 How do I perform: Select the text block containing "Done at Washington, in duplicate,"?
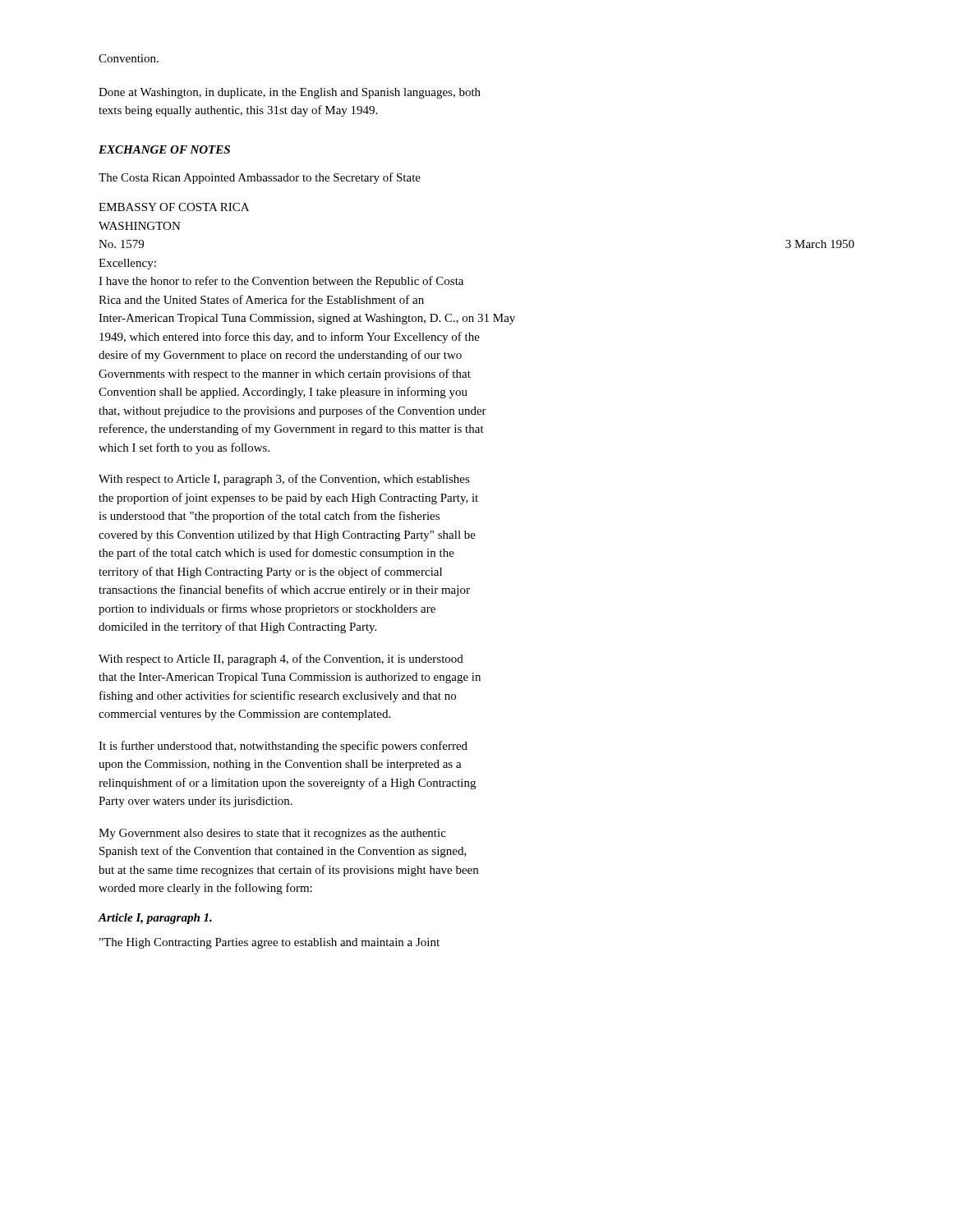290,101
